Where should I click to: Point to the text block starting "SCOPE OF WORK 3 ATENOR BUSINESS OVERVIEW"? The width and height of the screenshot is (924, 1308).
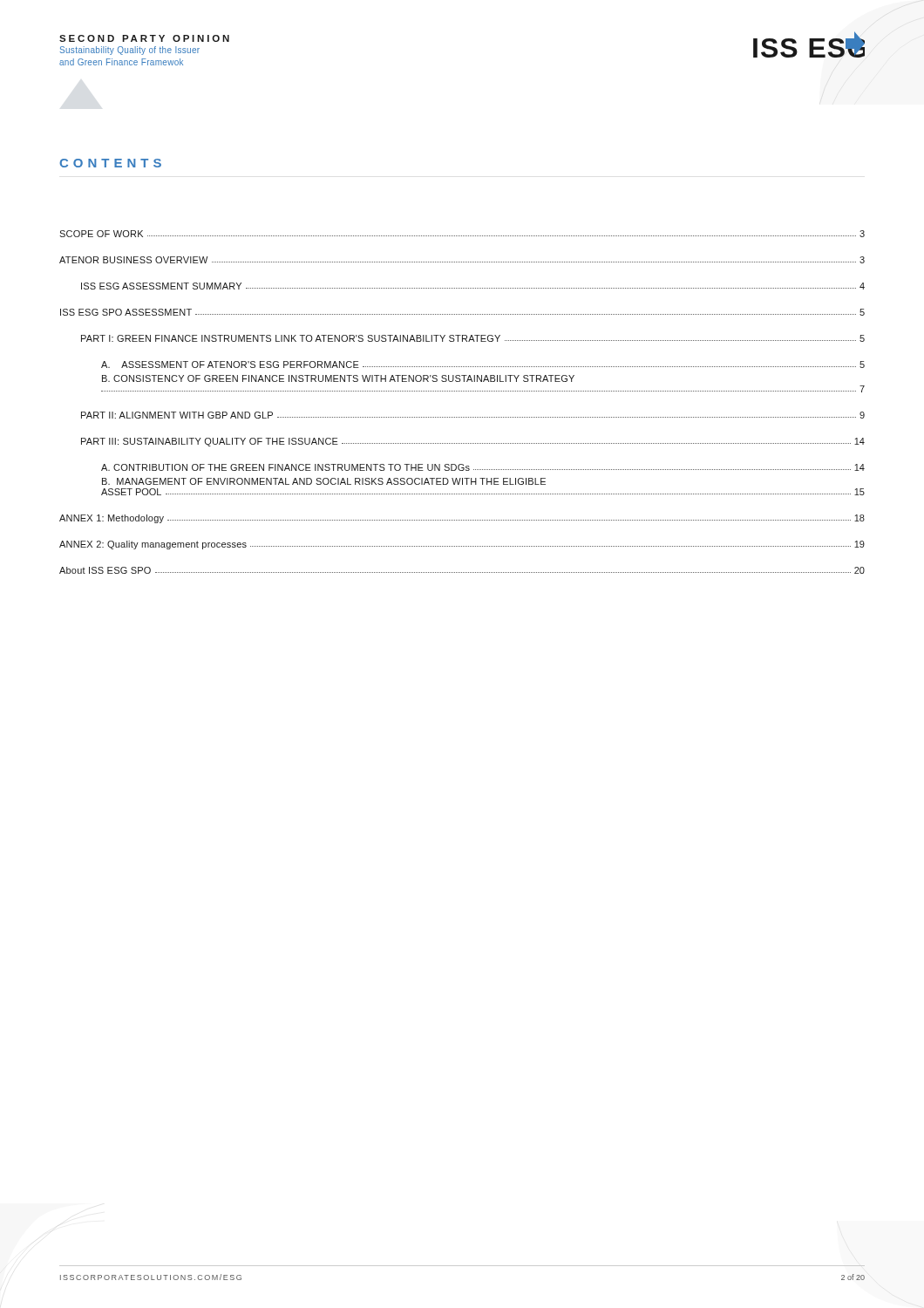[462, 396]
